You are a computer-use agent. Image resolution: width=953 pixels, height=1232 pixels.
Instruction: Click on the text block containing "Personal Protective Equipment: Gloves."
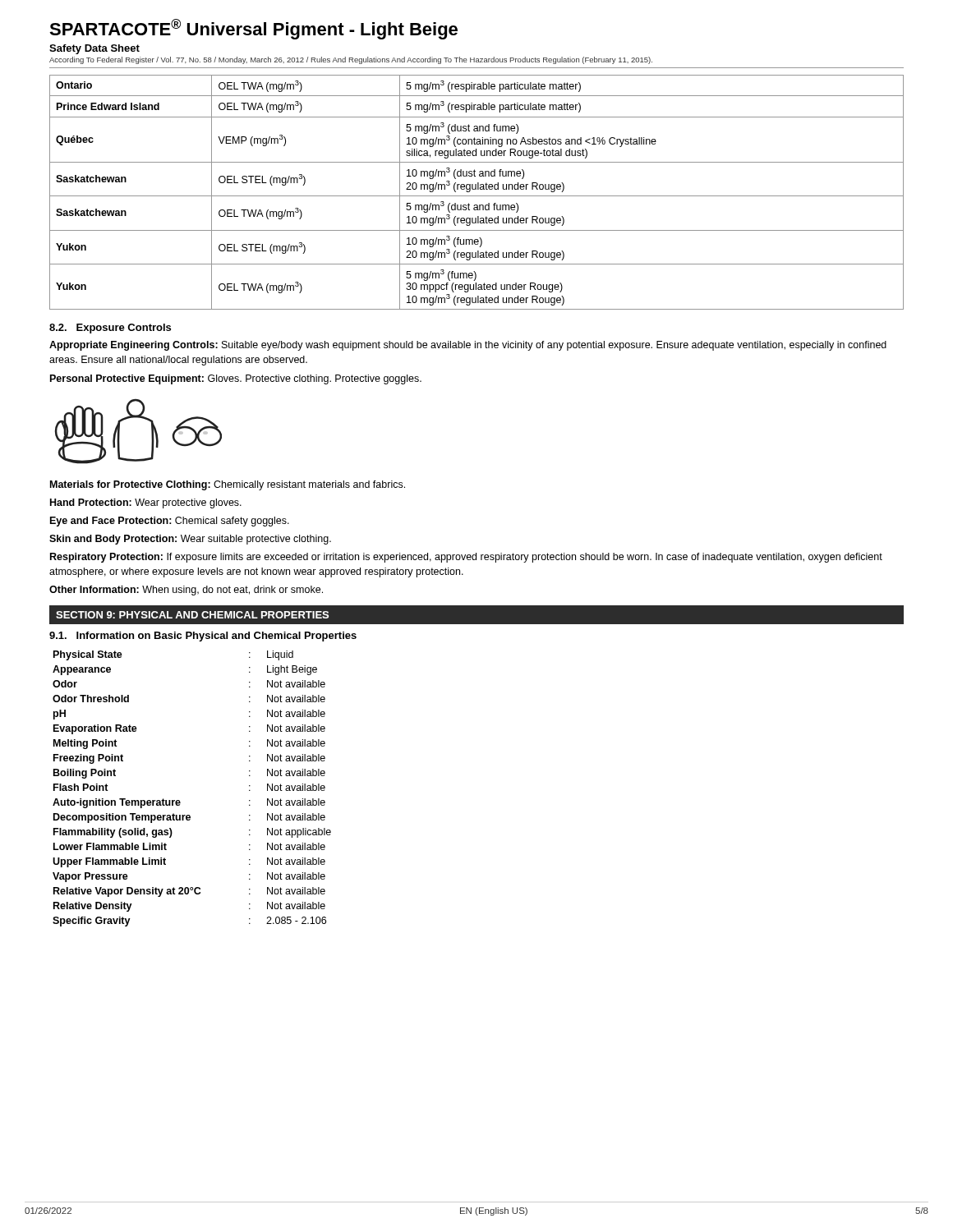tap(236, 379)
